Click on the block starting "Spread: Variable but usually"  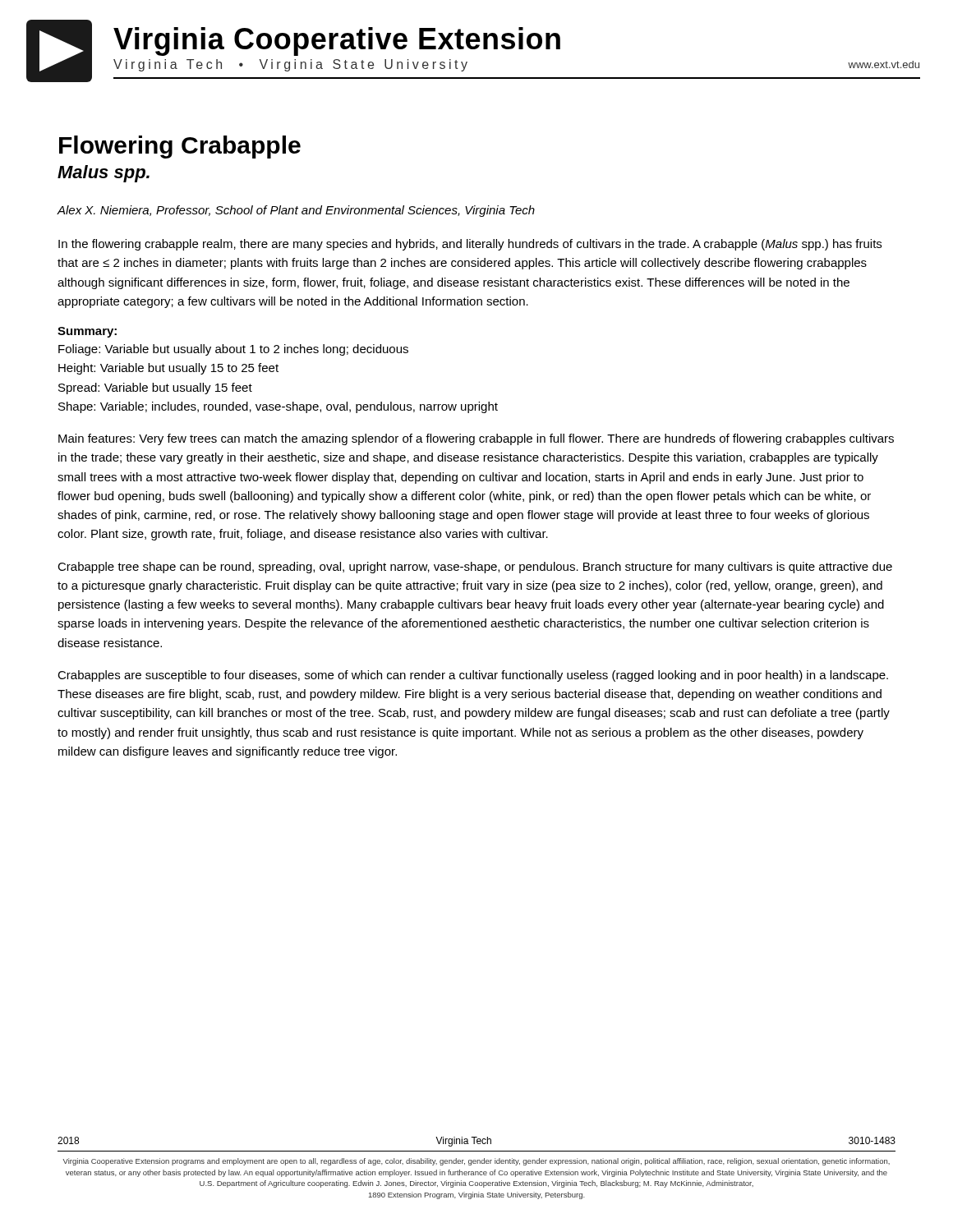(155, 387)
